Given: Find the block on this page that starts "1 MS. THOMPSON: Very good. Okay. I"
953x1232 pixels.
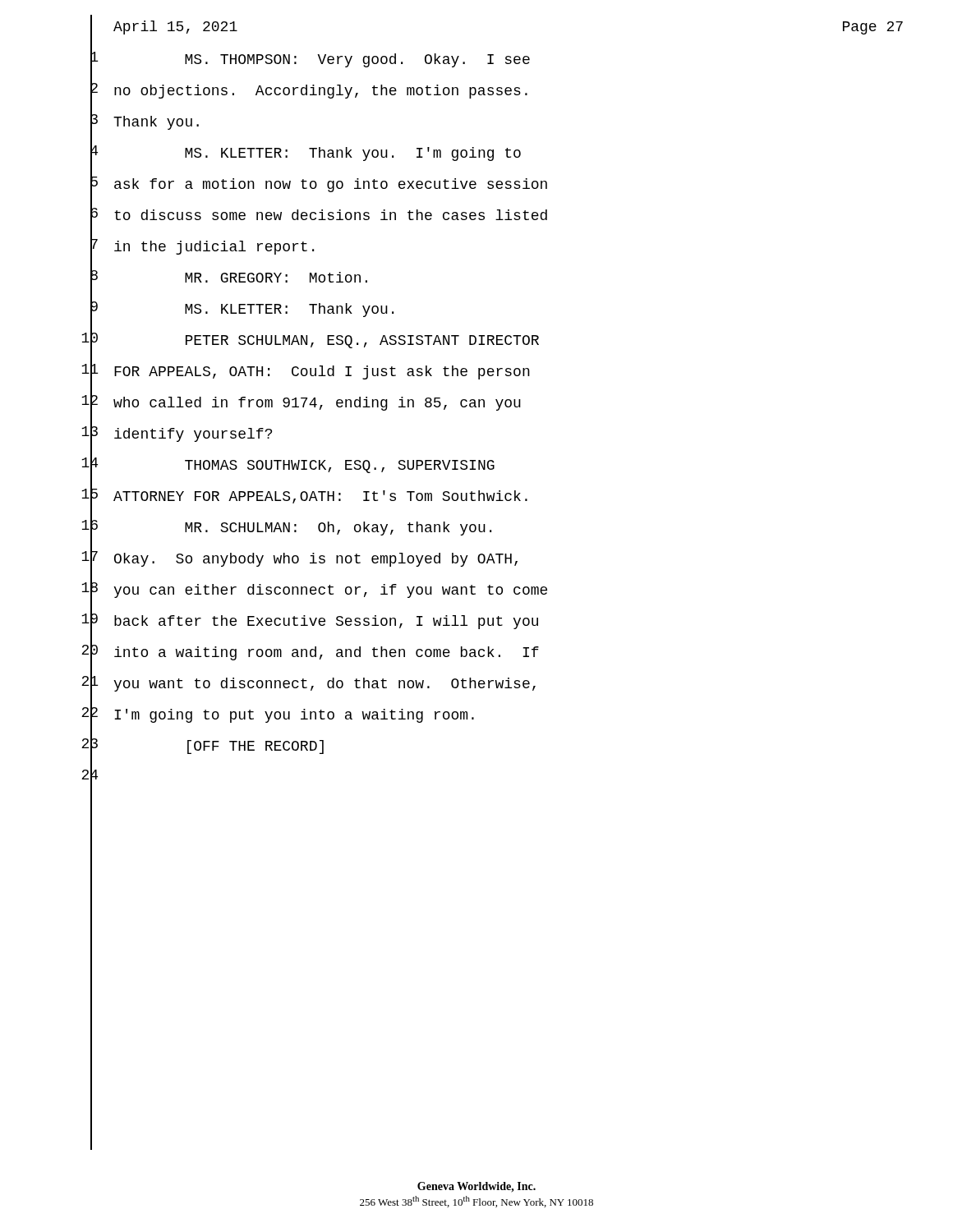Looking at the screenshot, I should coord(476,59).
